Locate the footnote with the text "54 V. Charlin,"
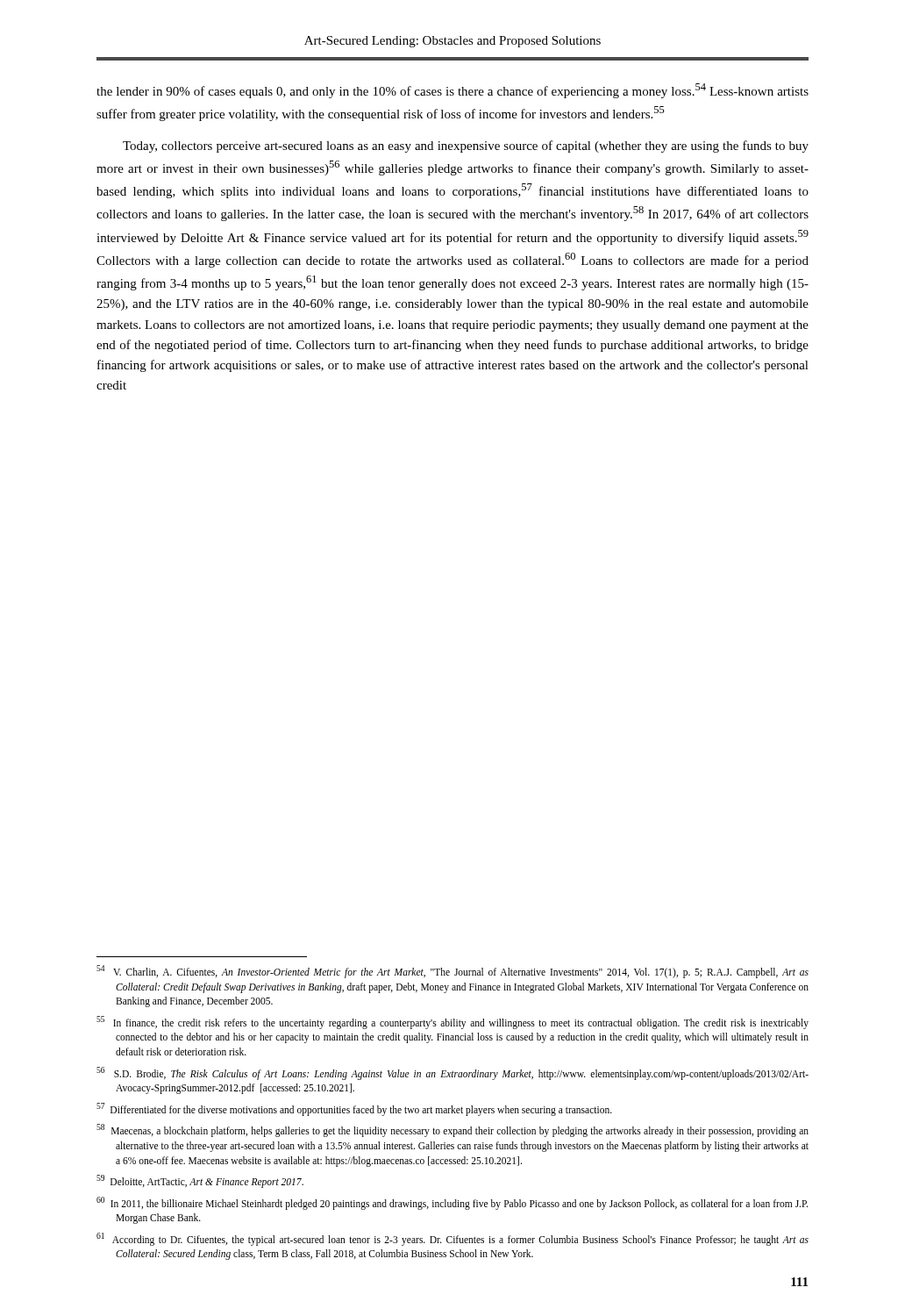905x1316 pixels. (452, 985)
